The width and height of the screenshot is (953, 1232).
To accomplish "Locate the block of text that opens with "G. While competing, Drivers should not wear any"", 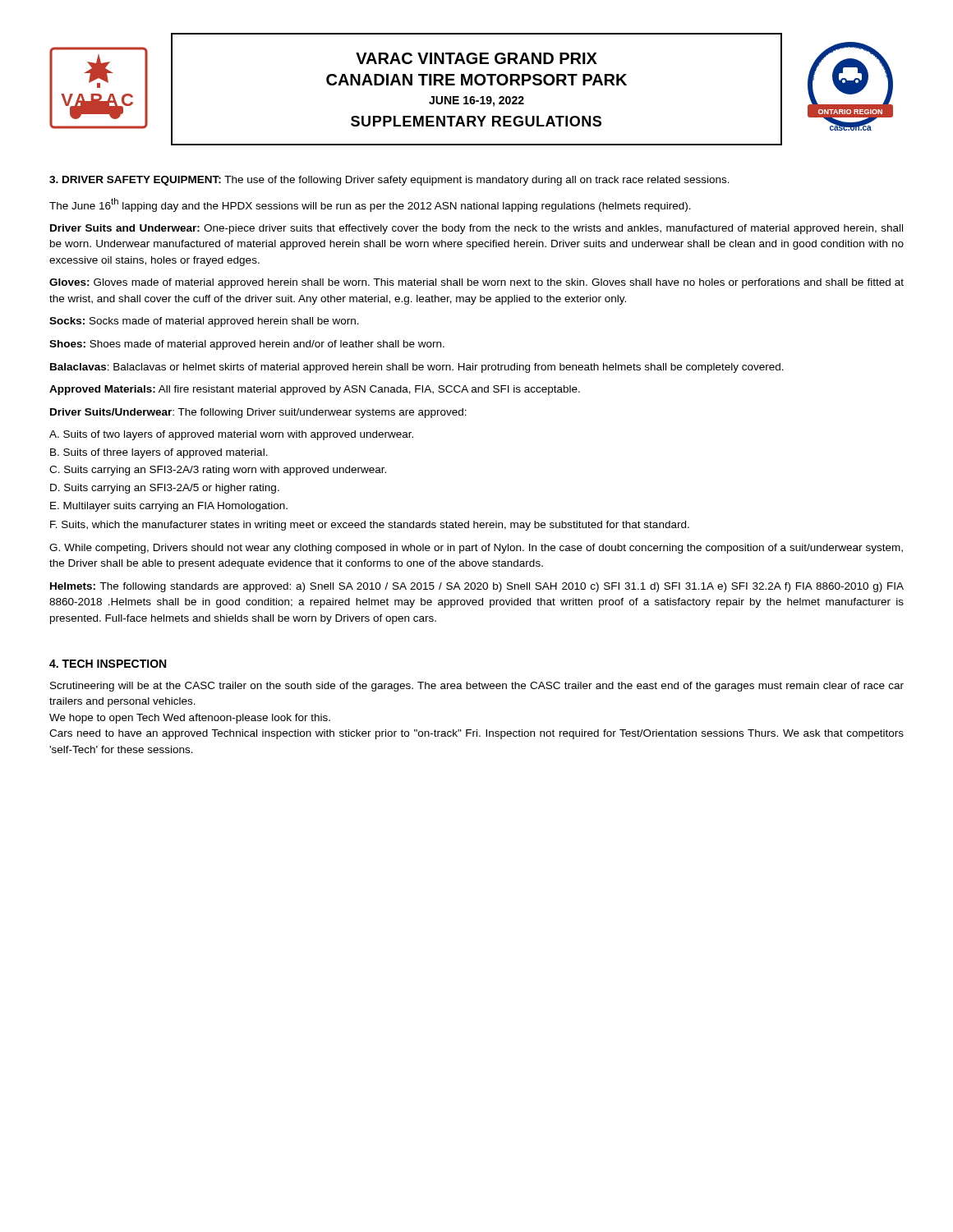I will 476,555.
